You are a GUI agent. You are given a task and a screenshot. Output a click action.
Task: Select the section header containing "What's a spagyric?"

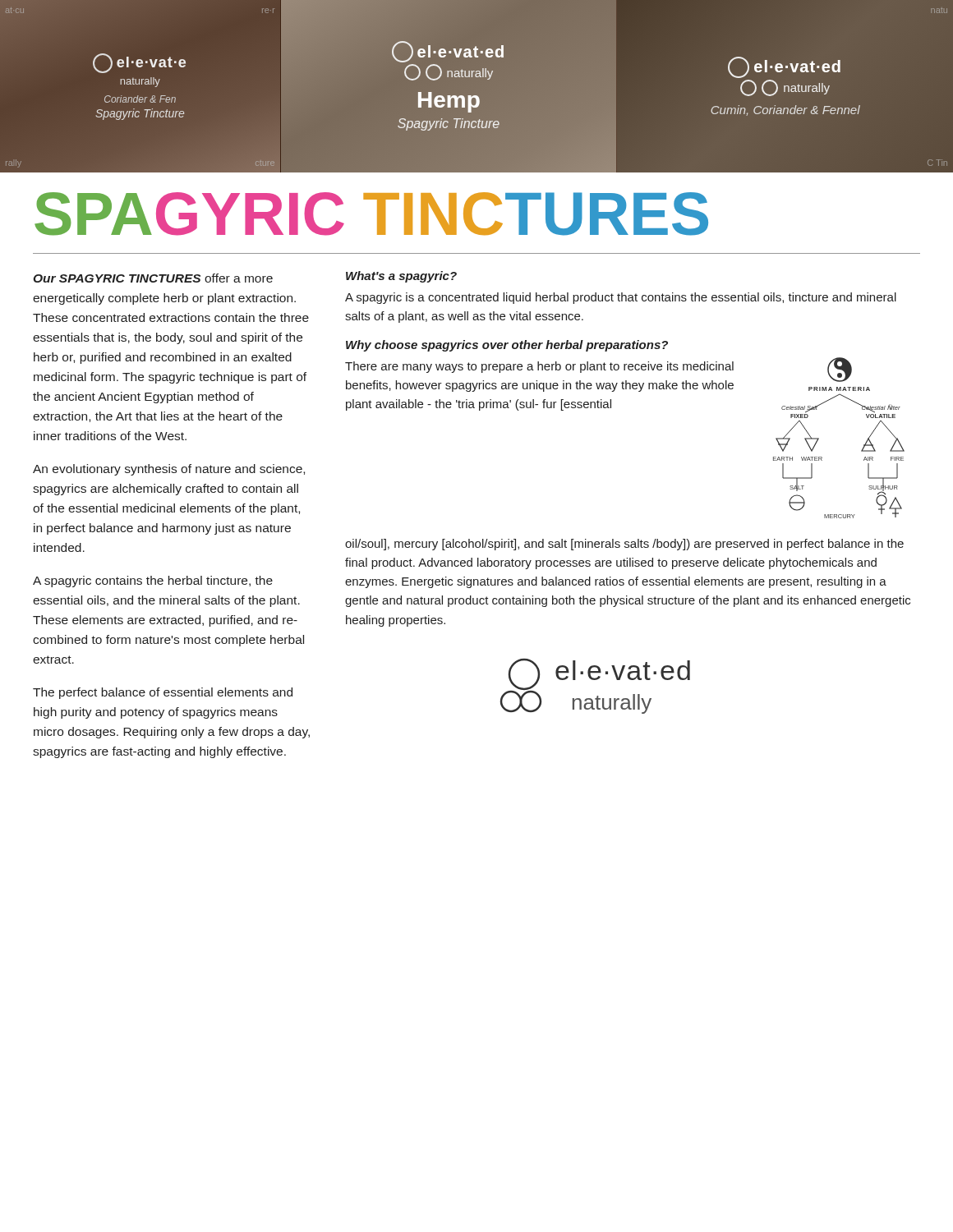click(401, 276)
